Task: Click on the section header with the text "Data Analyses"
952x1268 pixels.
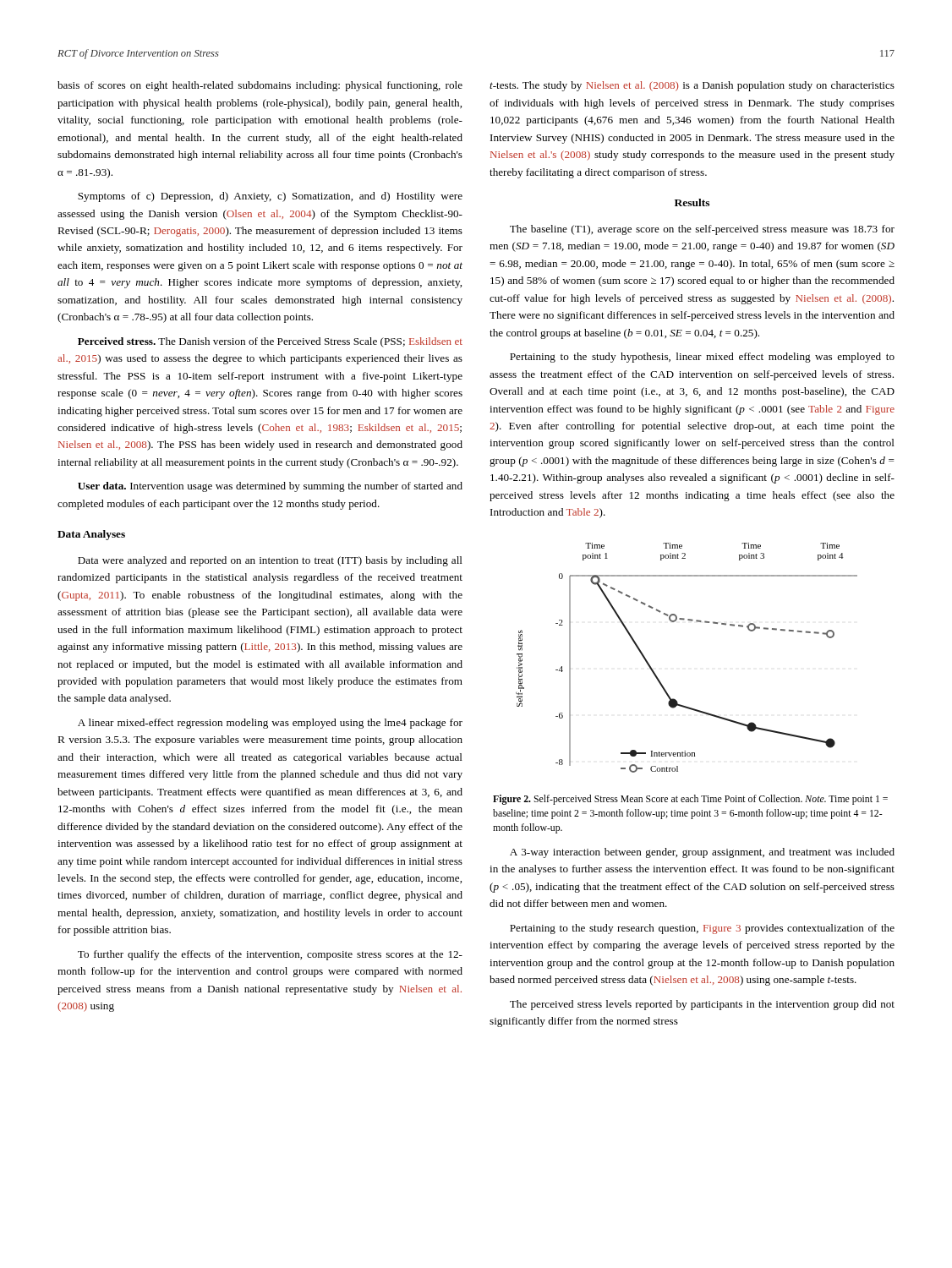Action: tap(91, 534)
